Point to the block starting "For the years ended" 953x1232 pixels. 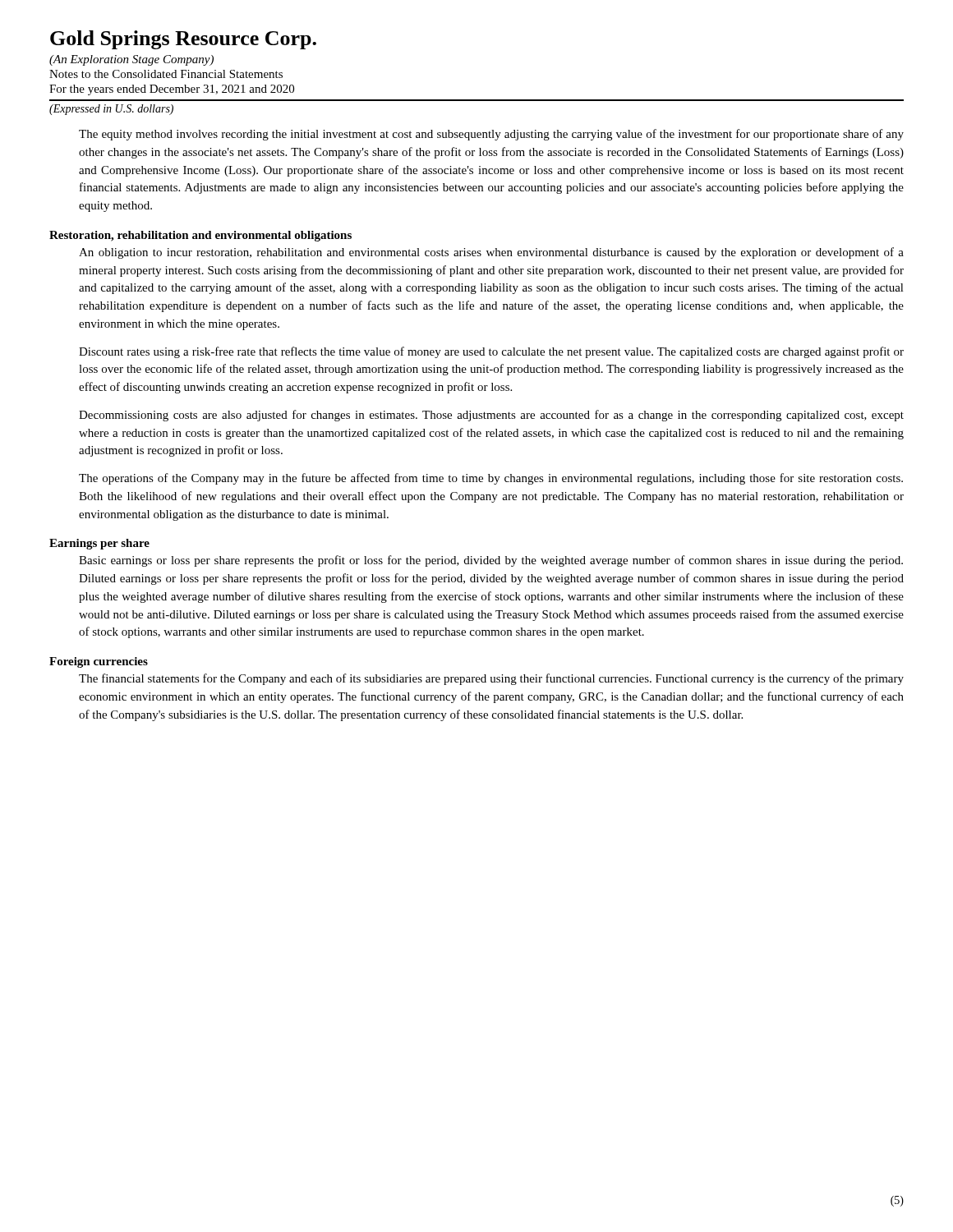(172, 89)
